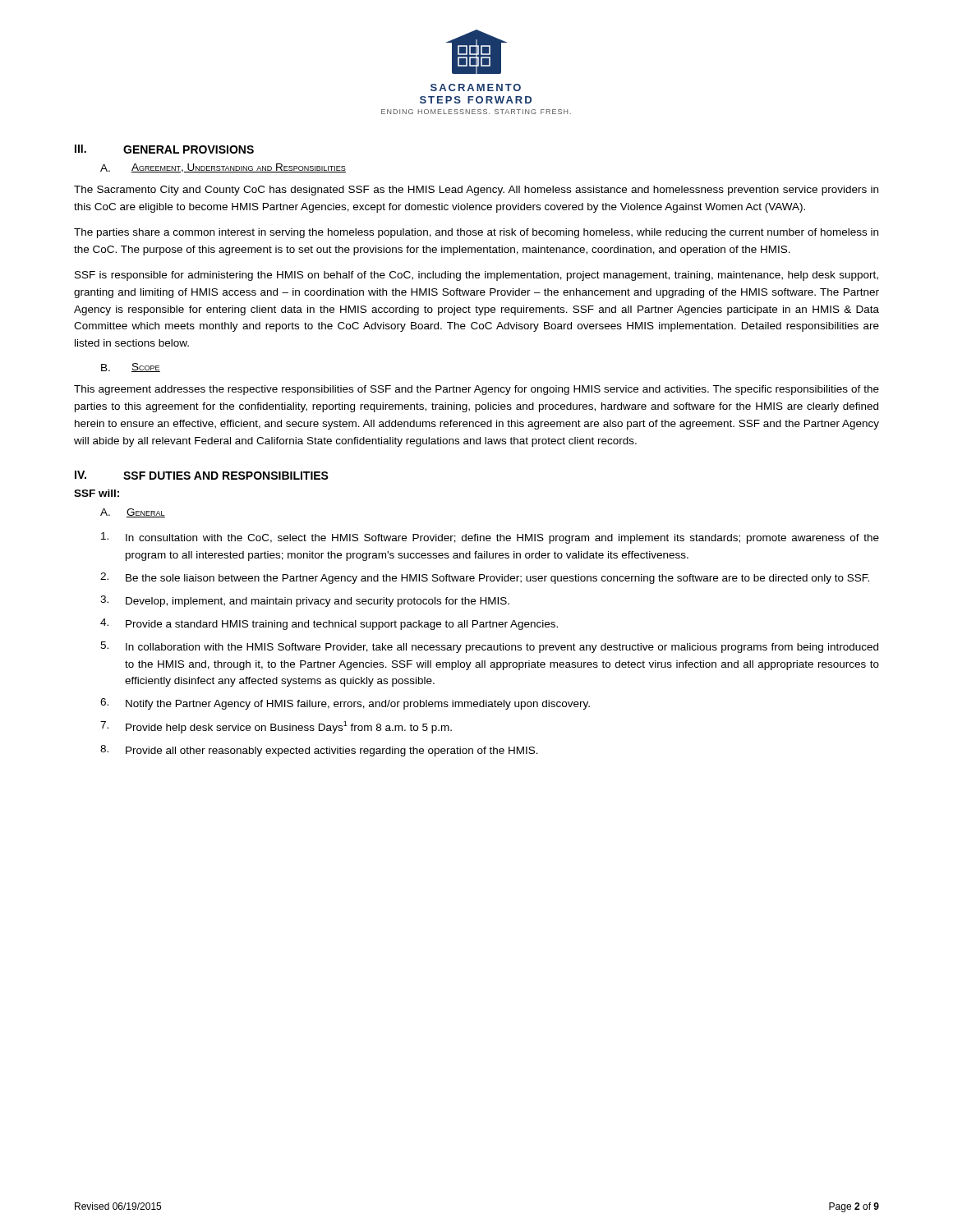The width and height of the screenshot is (953, 1232).
Task: Select the section header that reads "IV. SSF DUTIES AND RESPONSIBILITIES"
Action: pyautogui.click(x=201, y=475)
